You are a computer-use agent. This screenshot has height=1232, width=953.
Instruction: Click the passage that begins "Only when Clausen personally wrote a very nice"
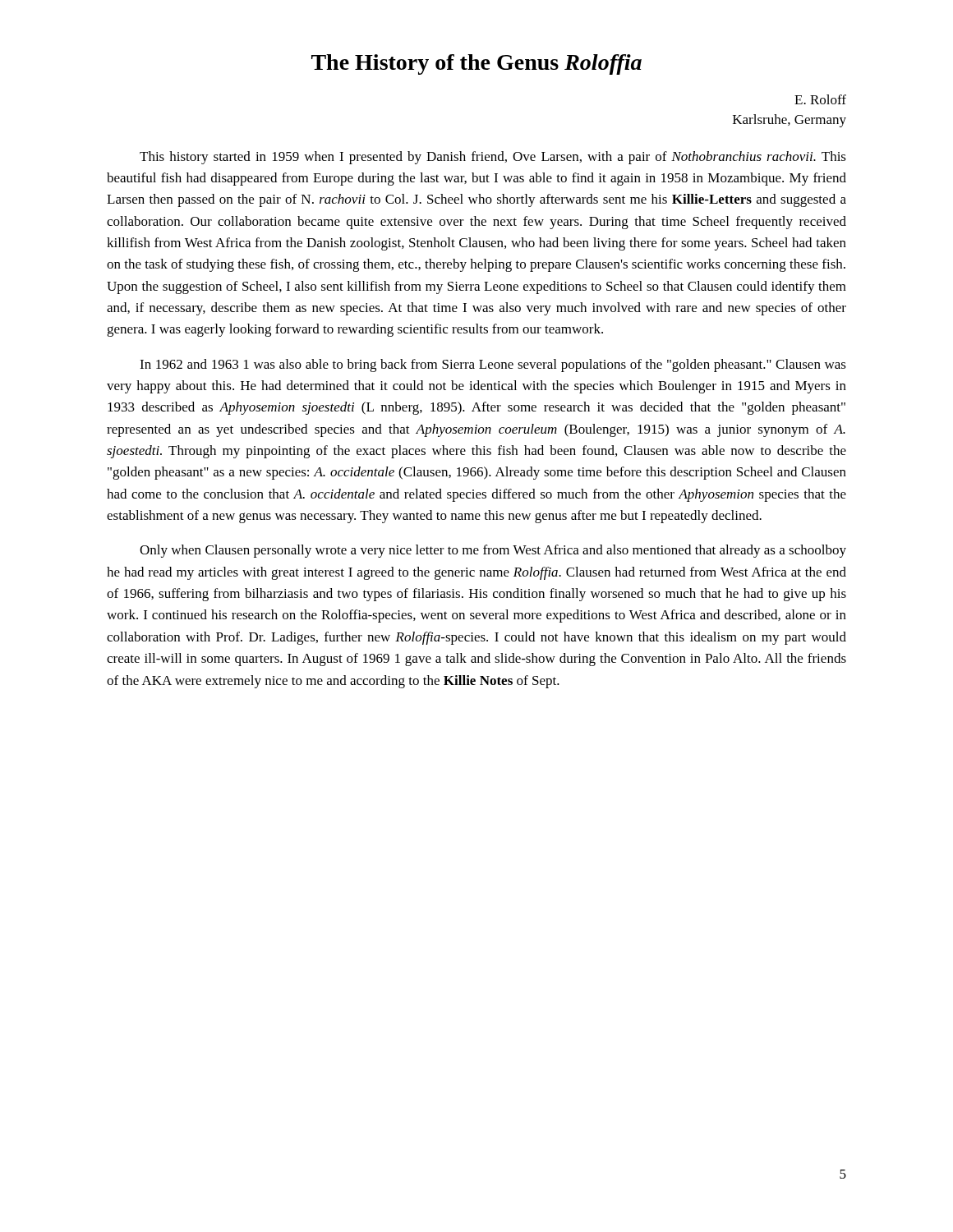476,615
